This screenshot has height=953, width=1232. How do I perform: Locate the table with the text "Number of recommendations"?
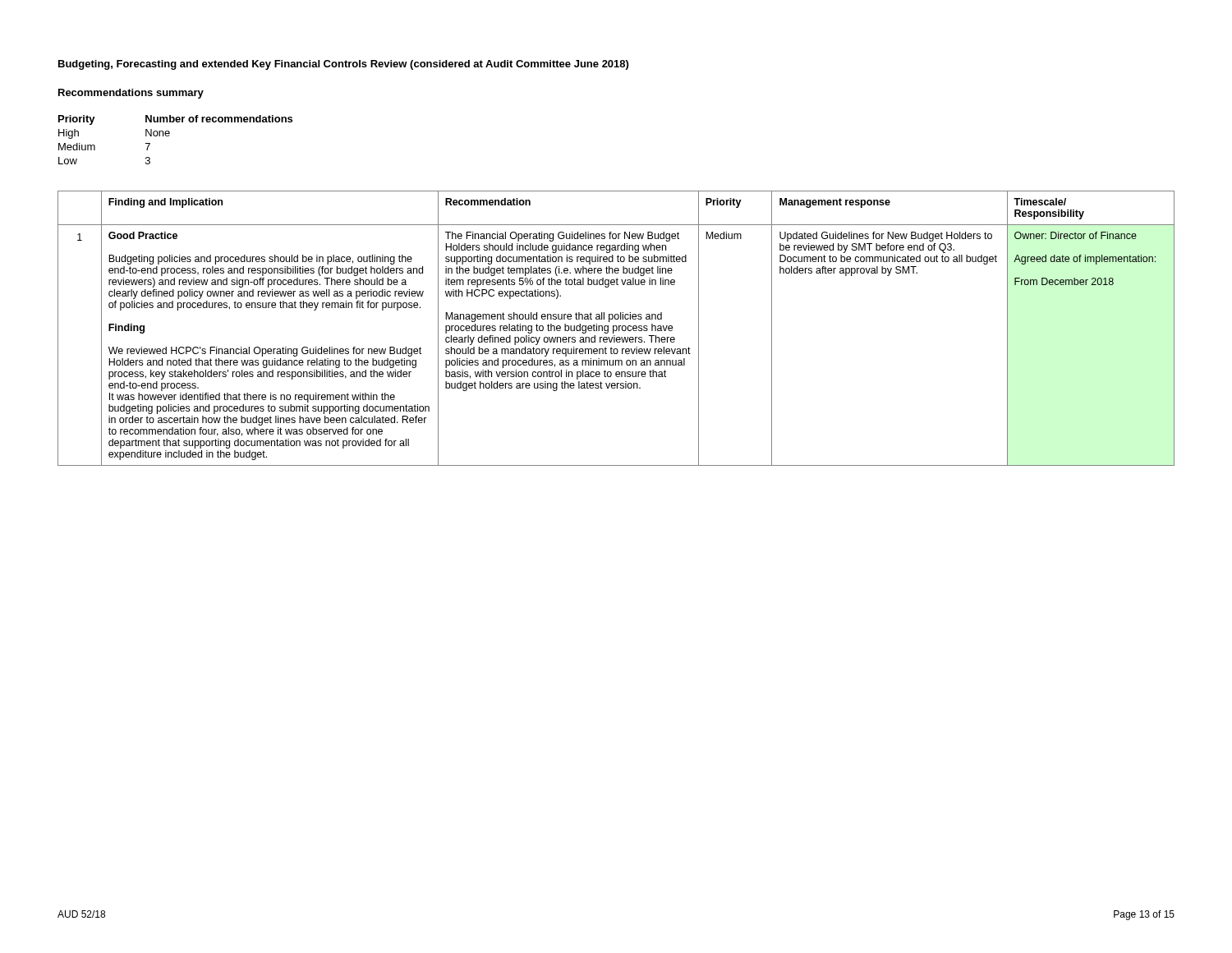click(x=616, y=140)
